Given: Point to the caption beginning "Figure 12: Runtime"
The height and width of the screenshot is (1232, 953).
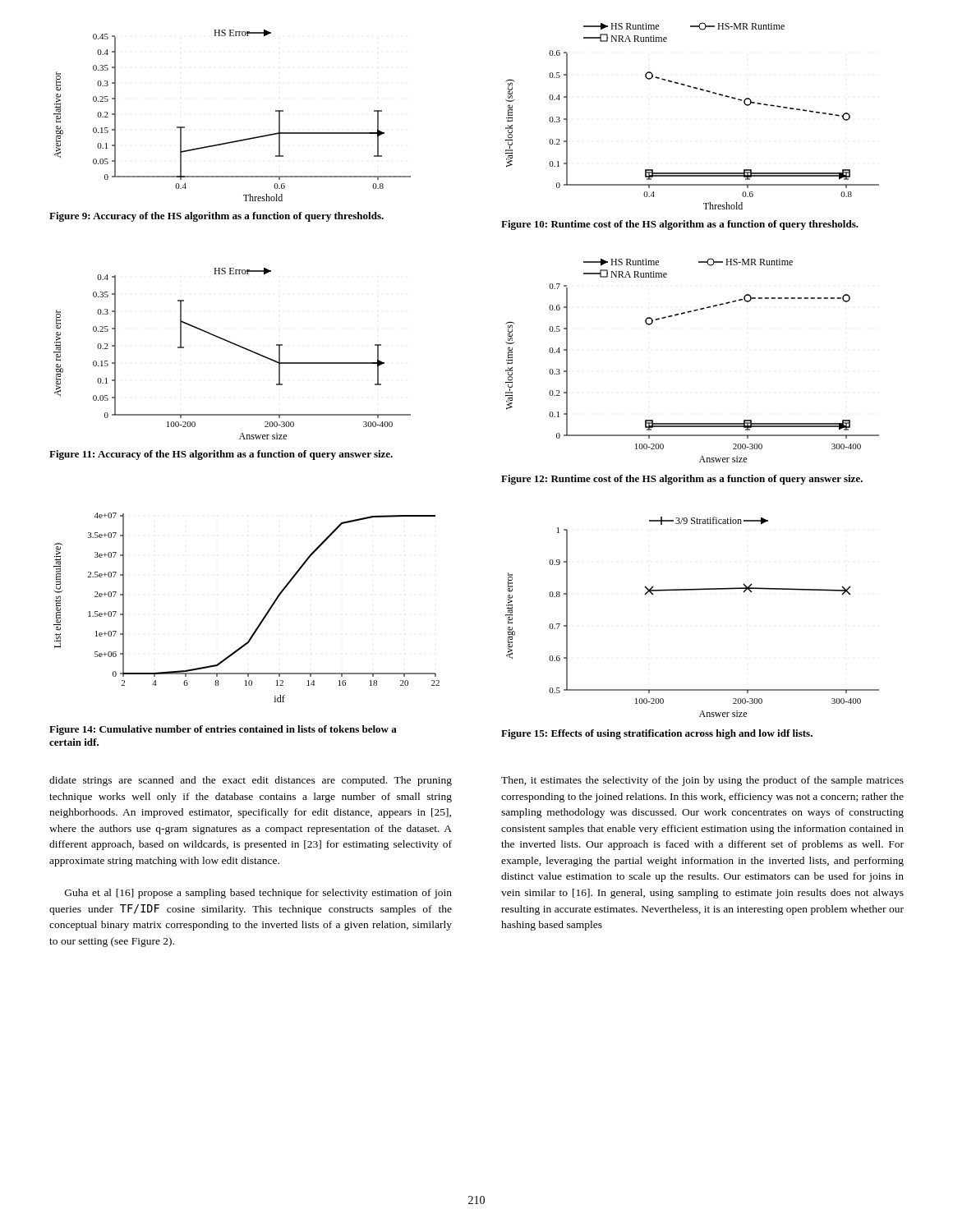Looking at the screenshot, I should tap(682, 478).
